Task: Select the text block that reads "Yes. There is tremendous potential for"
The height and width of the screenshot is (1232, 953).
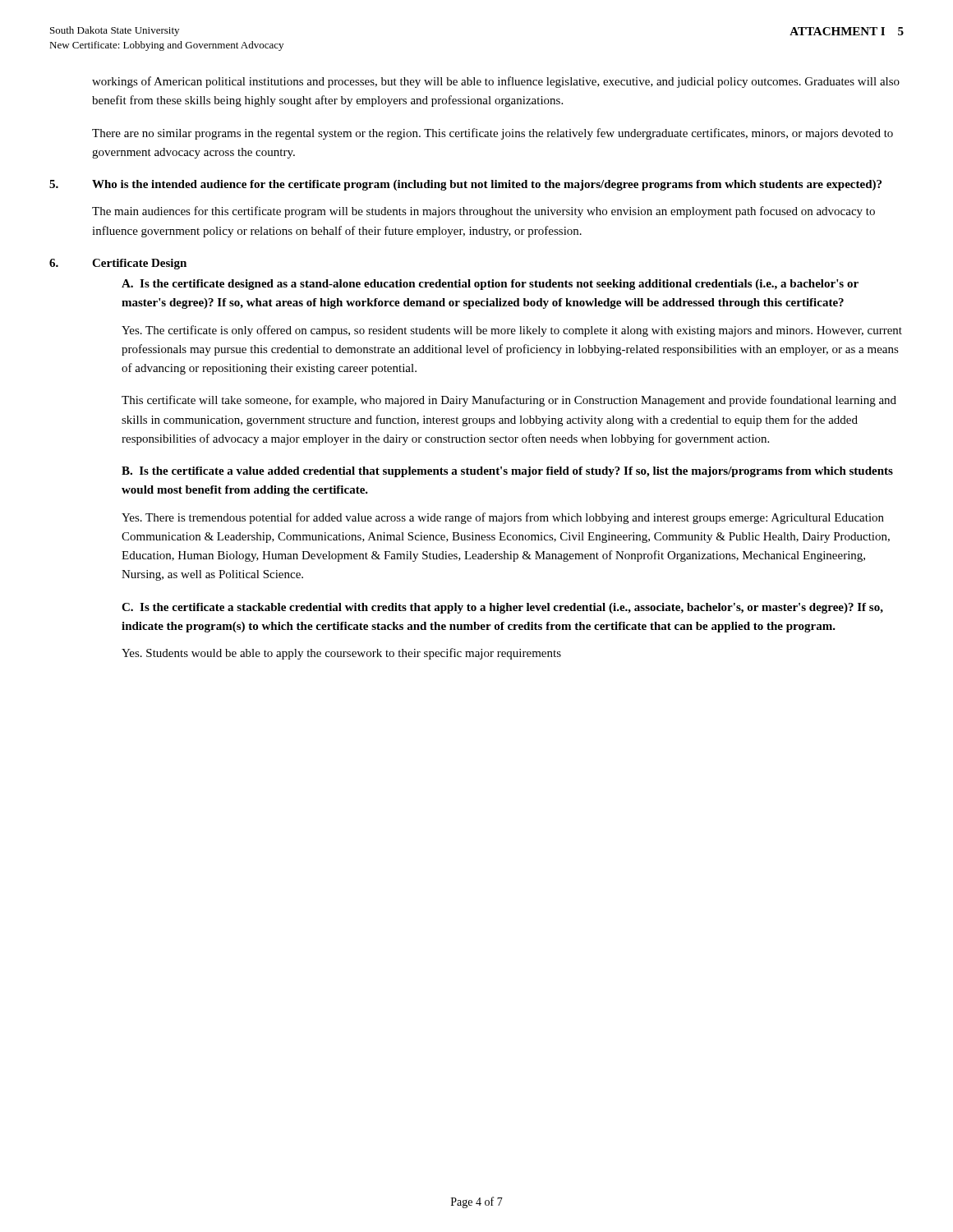Action: [x=506, y=546]
